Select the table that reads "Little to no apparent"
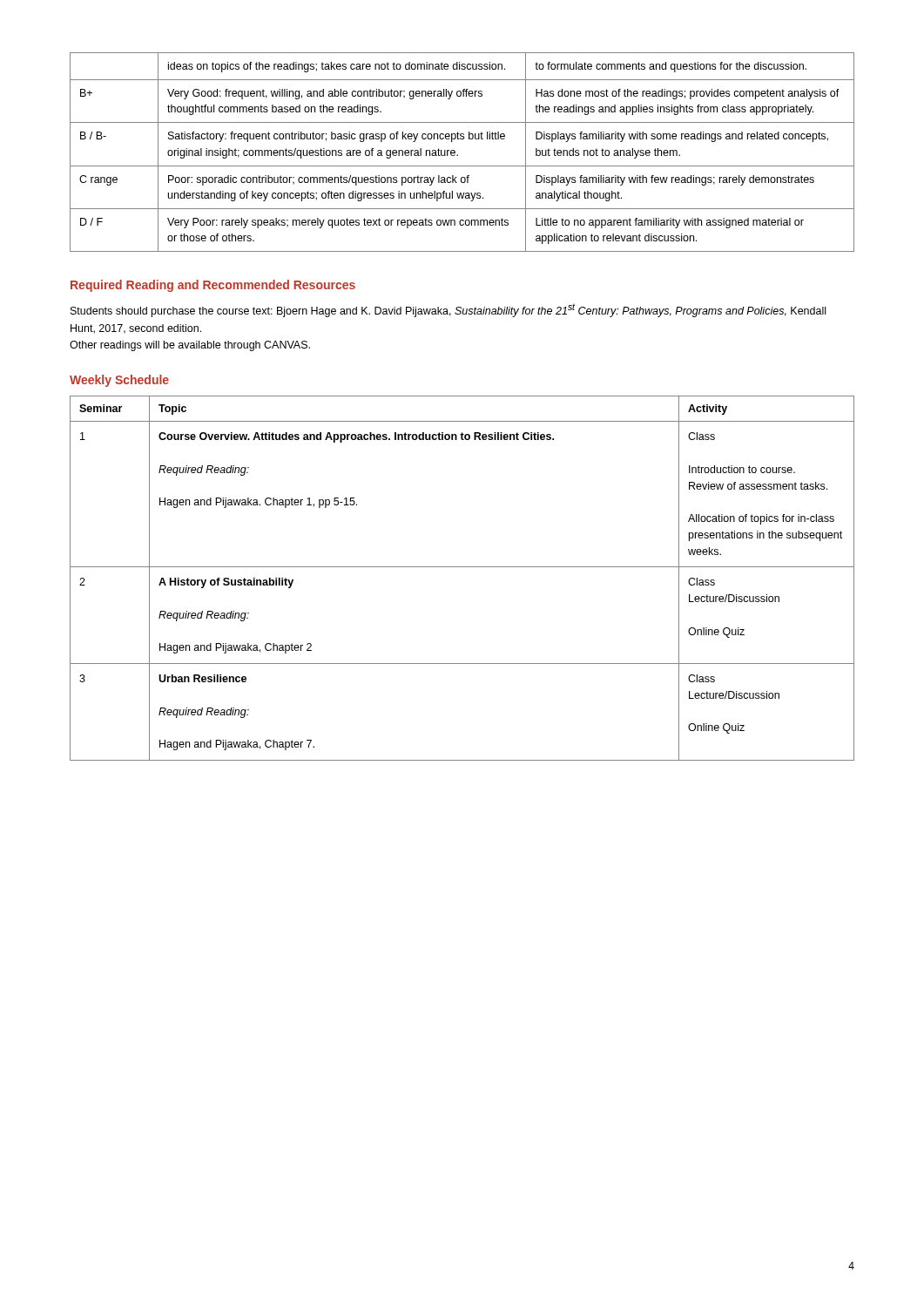Screen dimensions: 1307x924 coord(462,152)
